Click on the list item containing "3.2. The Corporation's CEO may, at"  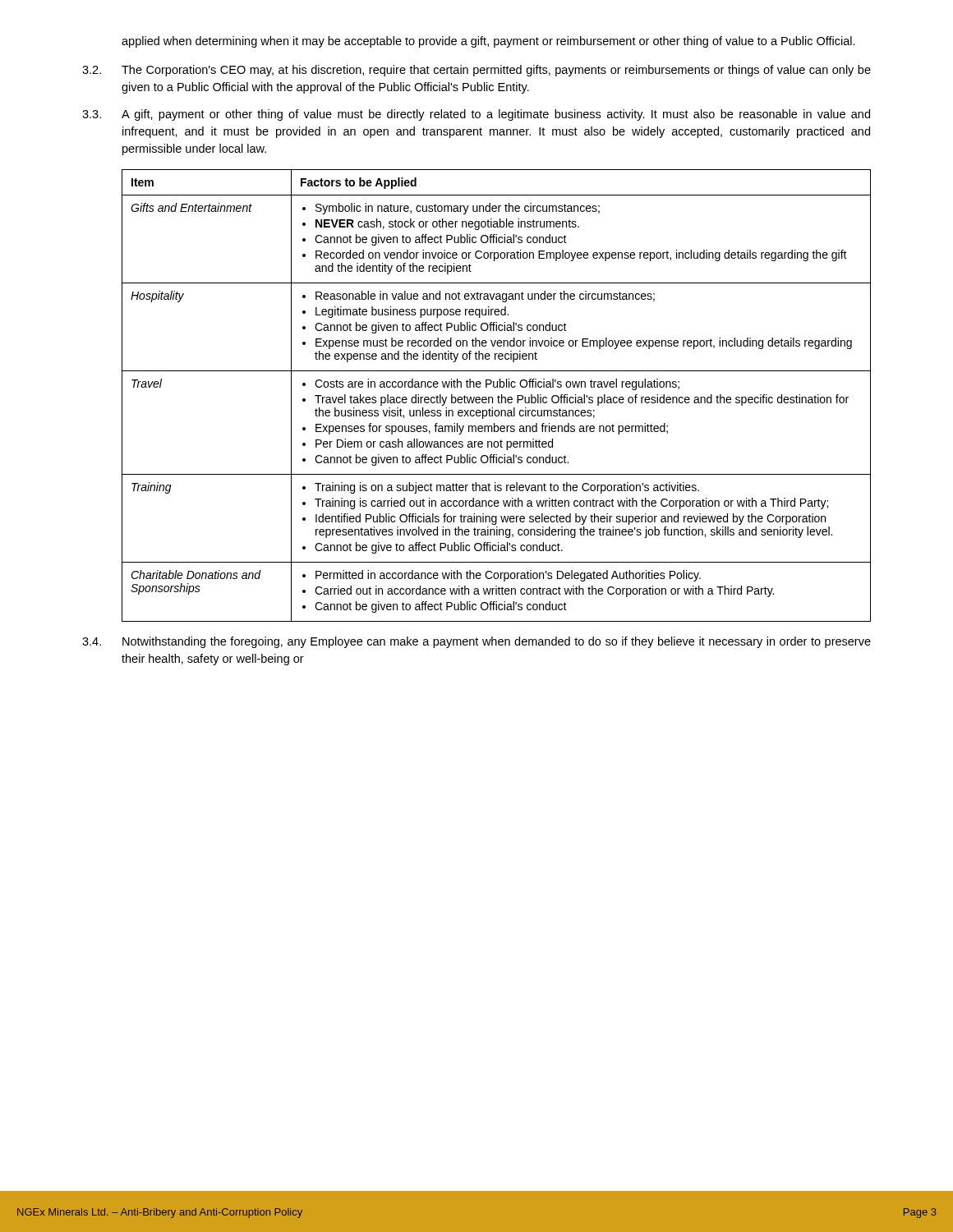coord(476,79)
